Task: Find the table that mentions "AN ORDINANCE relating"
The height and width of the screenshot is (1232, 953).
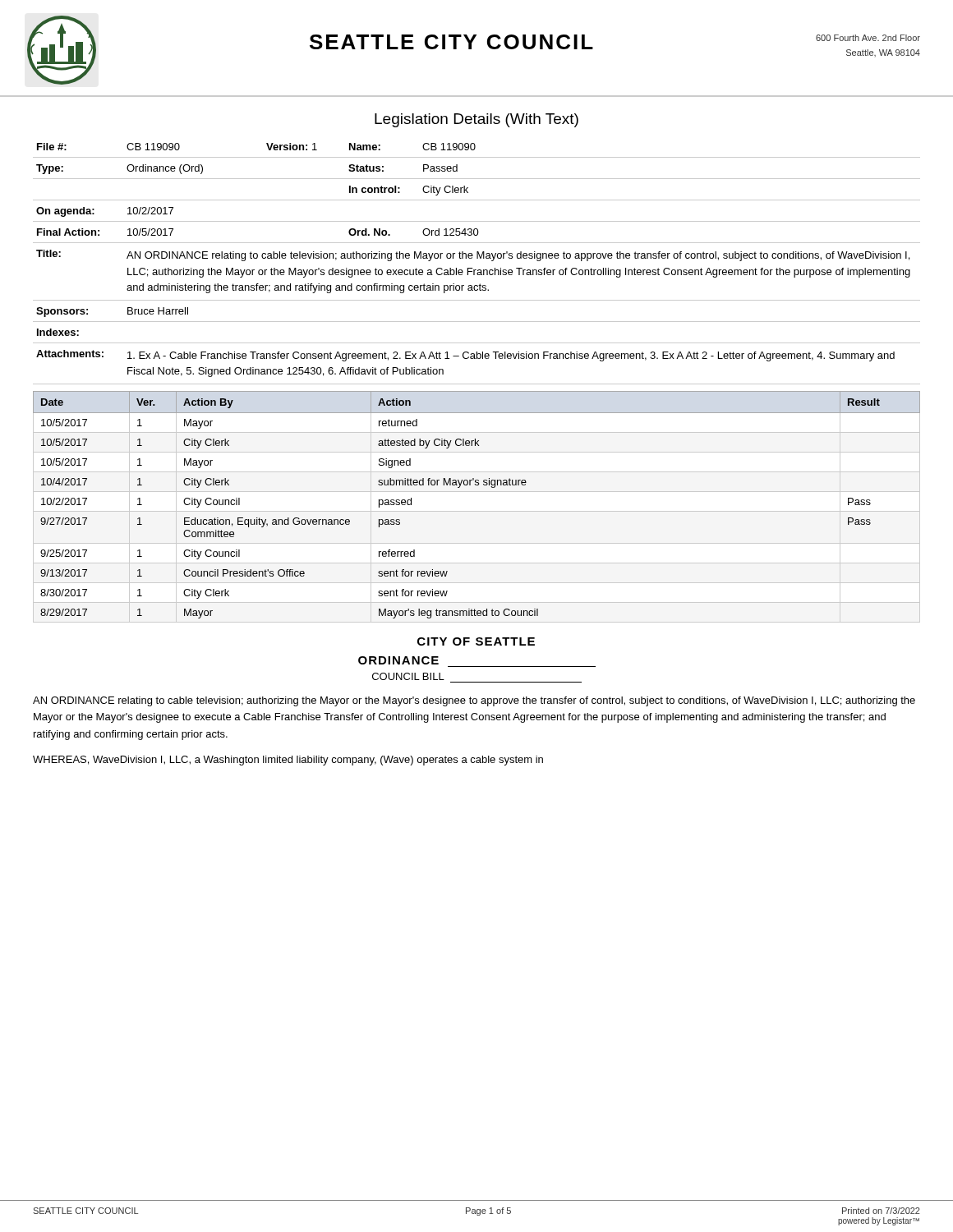Action: pos(476,260)
